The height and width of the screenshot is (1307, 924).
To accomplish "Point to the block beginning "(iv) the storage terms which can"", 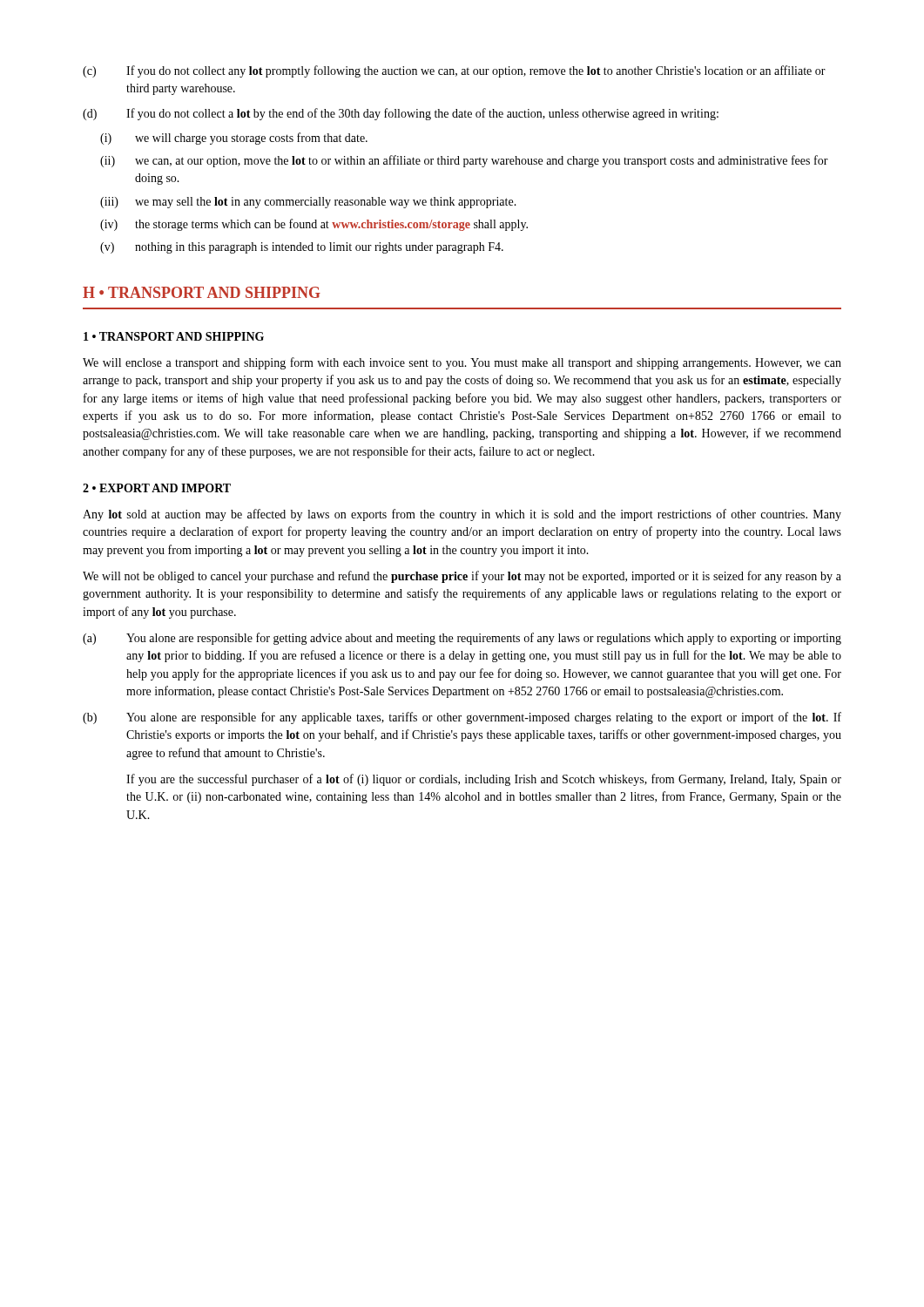I will [462, 225].
